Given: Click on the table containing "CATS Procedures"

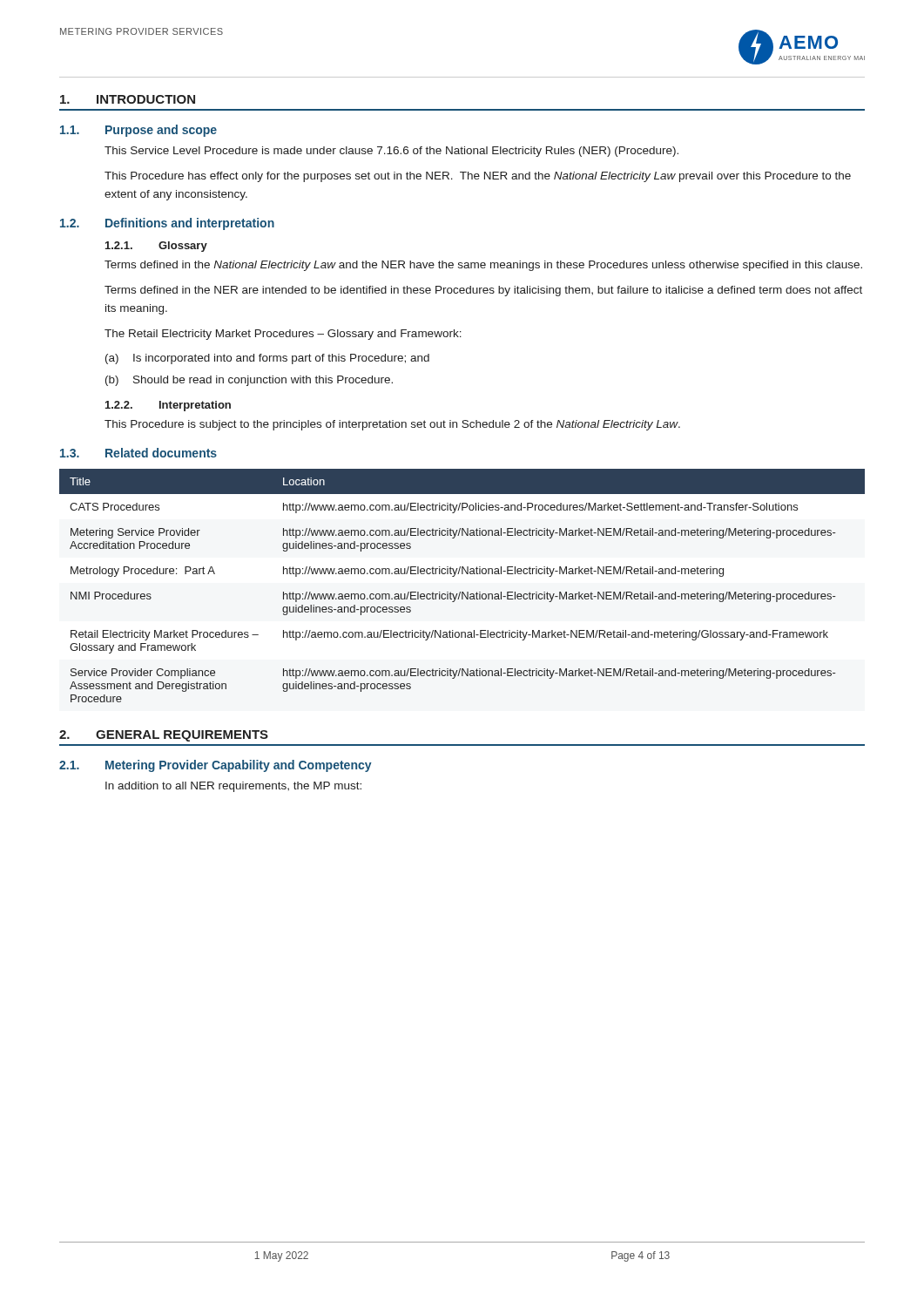Looking at the screenshot, I should [462, 590].
